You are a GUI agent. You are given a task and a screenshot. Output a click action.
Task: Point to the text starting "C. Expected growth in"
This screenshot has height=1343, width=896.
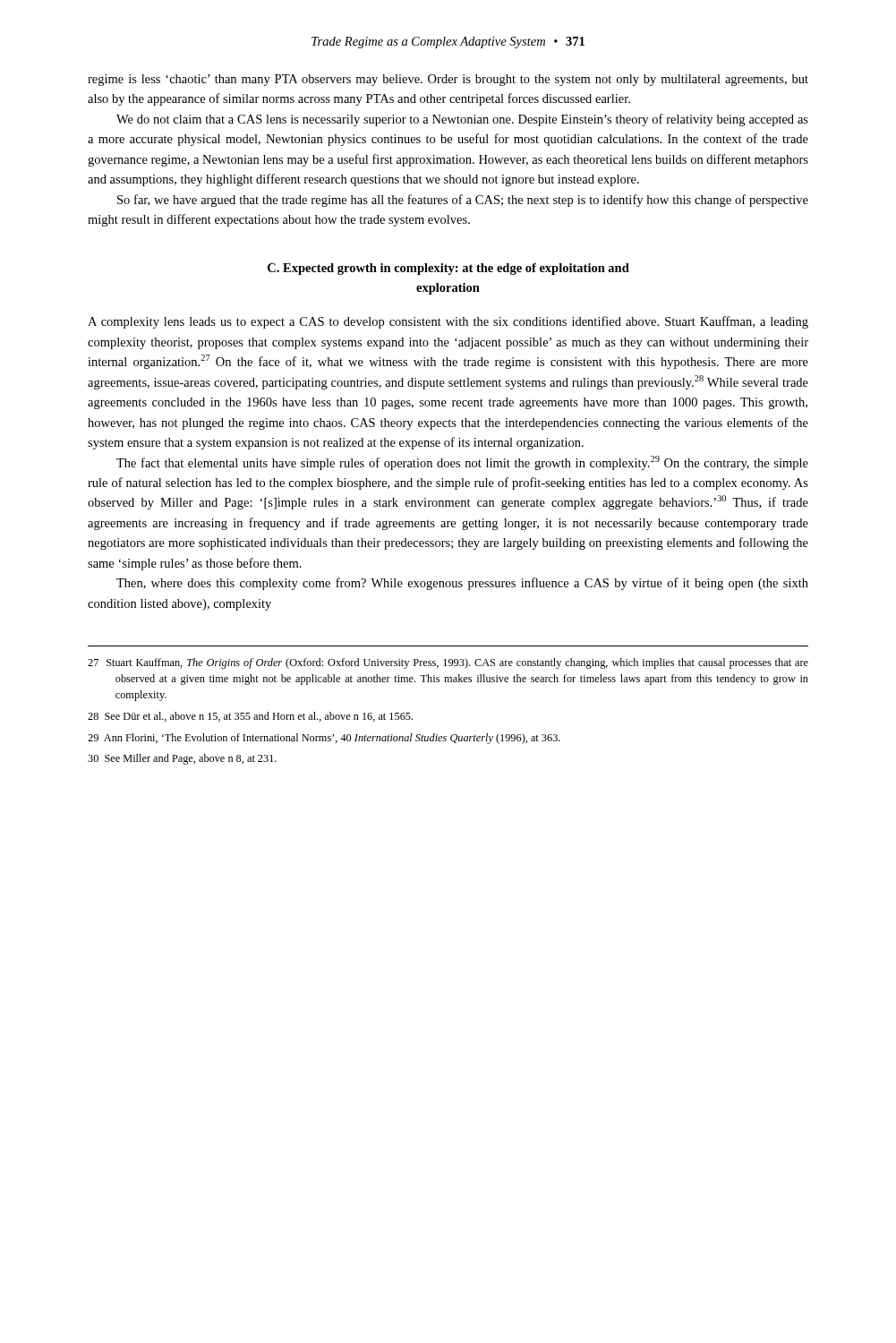(x=448, y=277)
